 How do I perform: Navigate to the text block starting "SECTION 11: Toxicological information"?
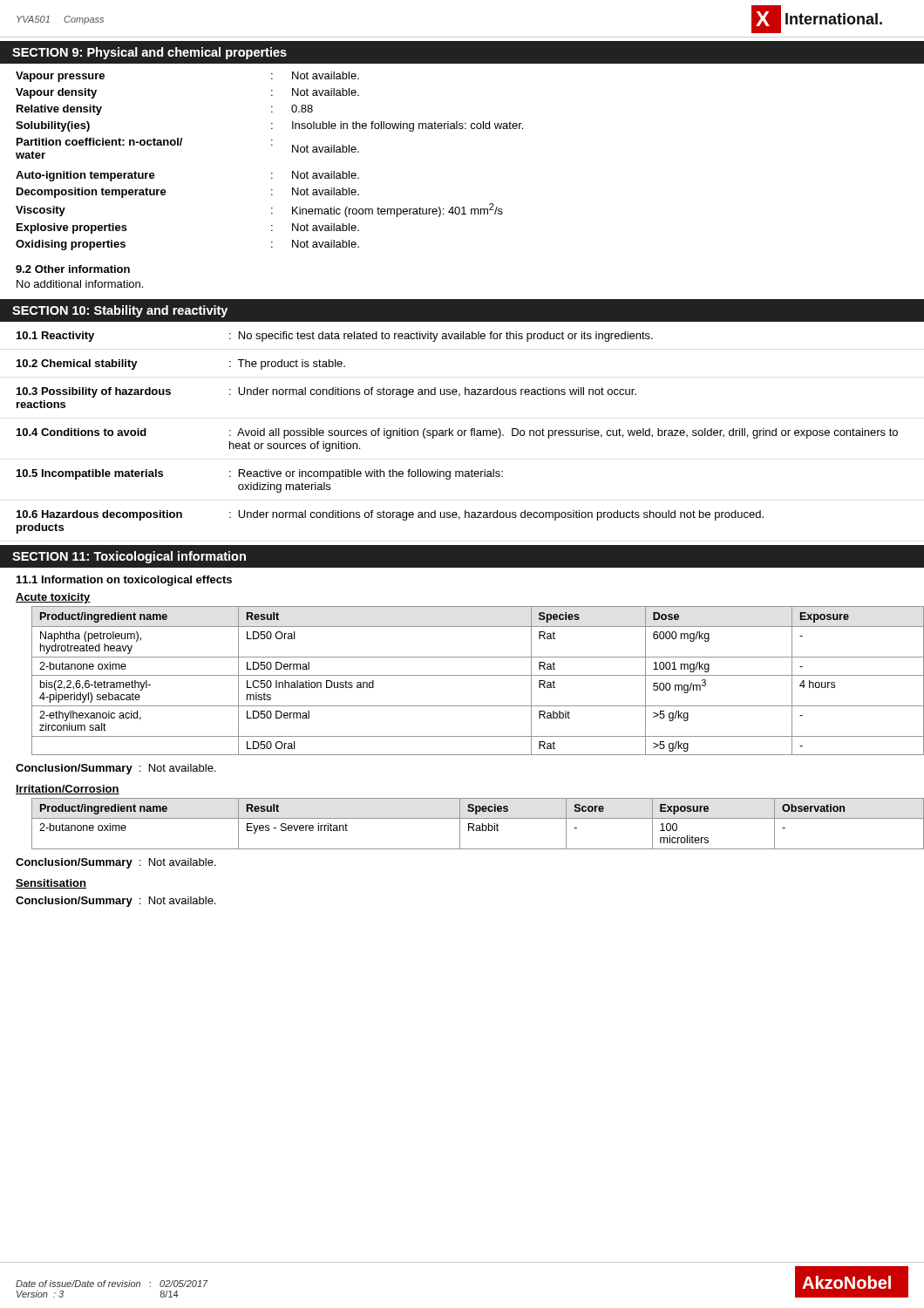pyautogui.click(x=129, y=557)
